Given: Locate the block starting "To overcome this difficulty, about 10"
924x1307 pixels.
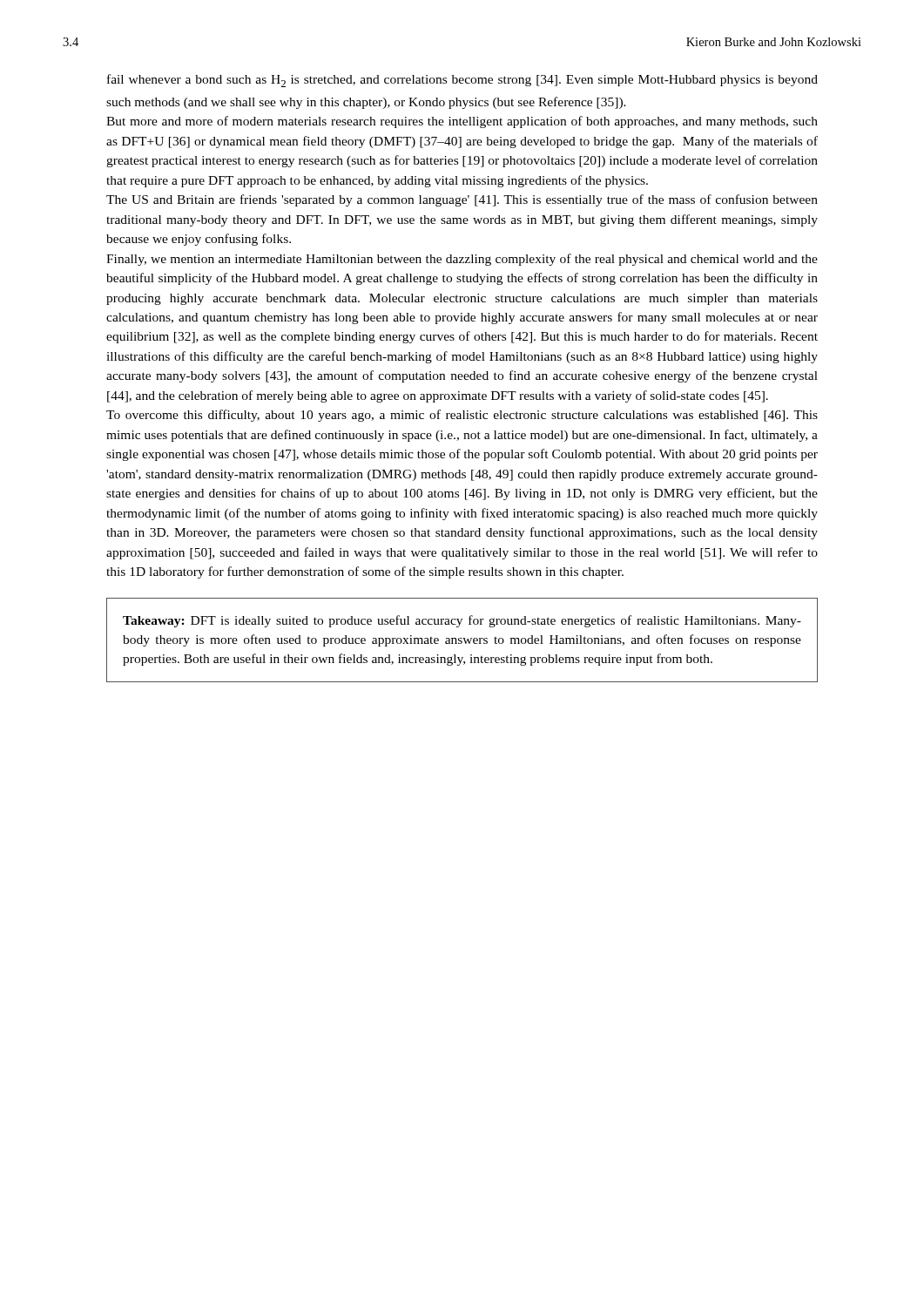Looking at the screenshot, I should [x=462, y=494].
